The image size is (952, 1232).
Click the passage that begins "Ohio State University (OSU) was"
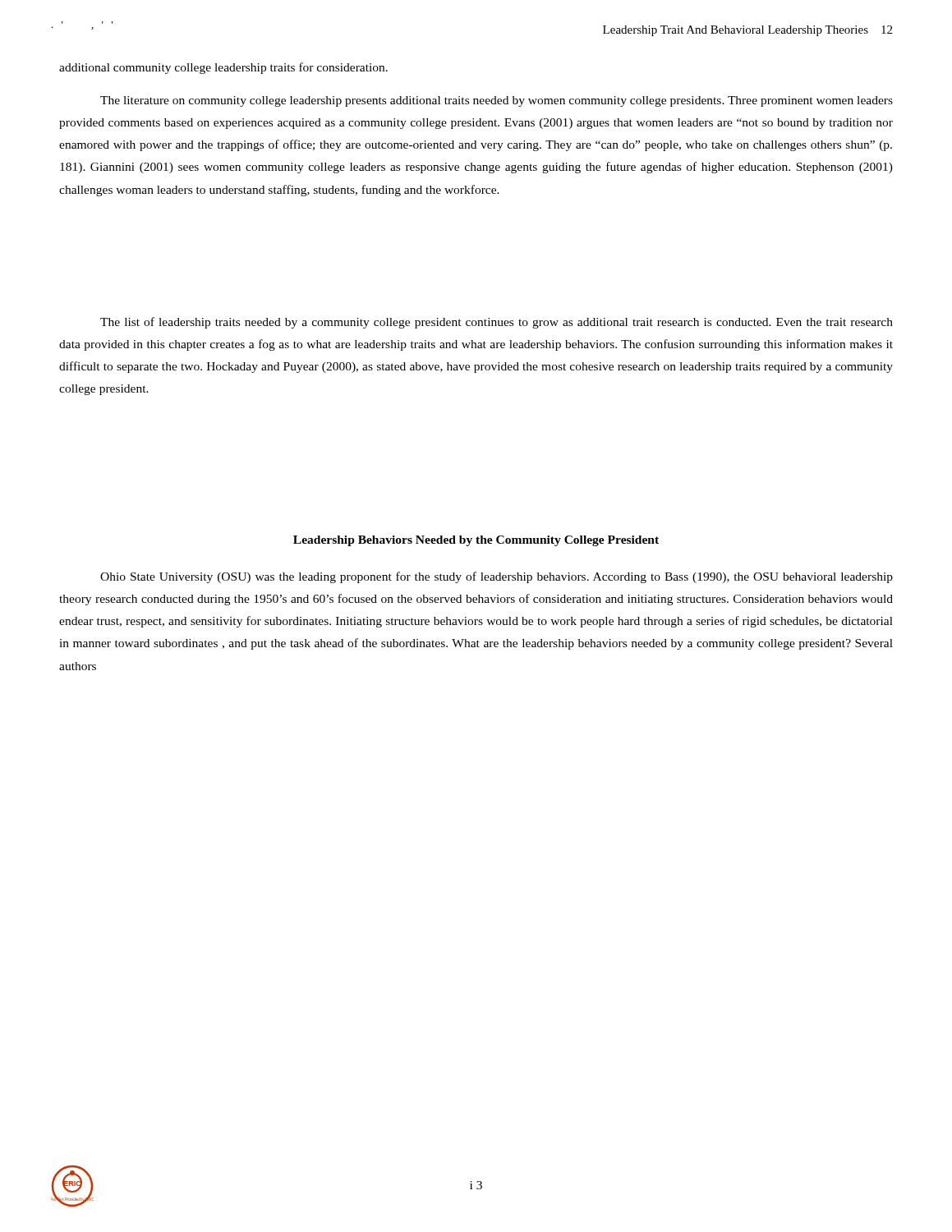pyautogui.click(x=476, y=621)
